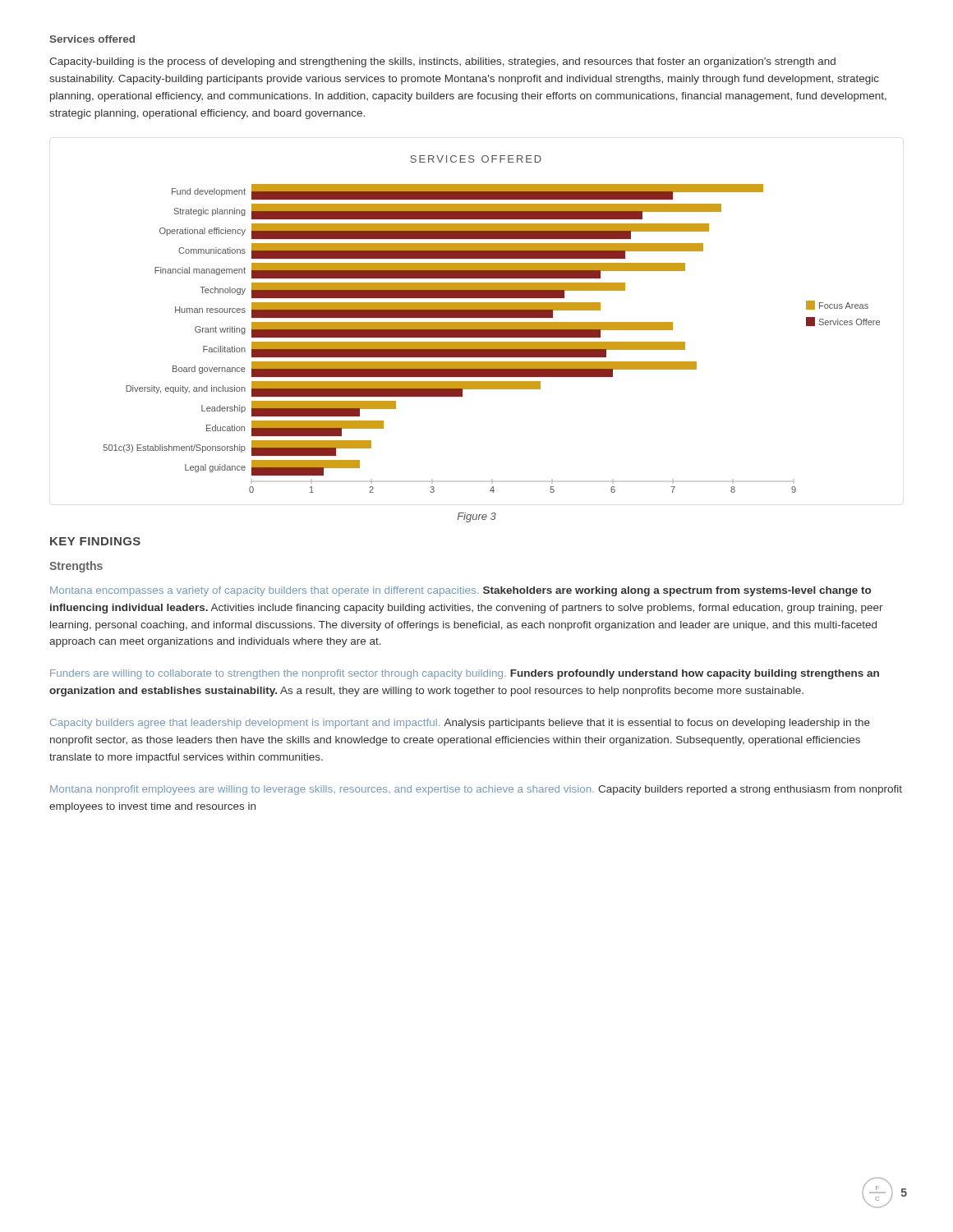
Task: Select the passage starting "KEY FINDINGS"
Action: pos(95,541)
